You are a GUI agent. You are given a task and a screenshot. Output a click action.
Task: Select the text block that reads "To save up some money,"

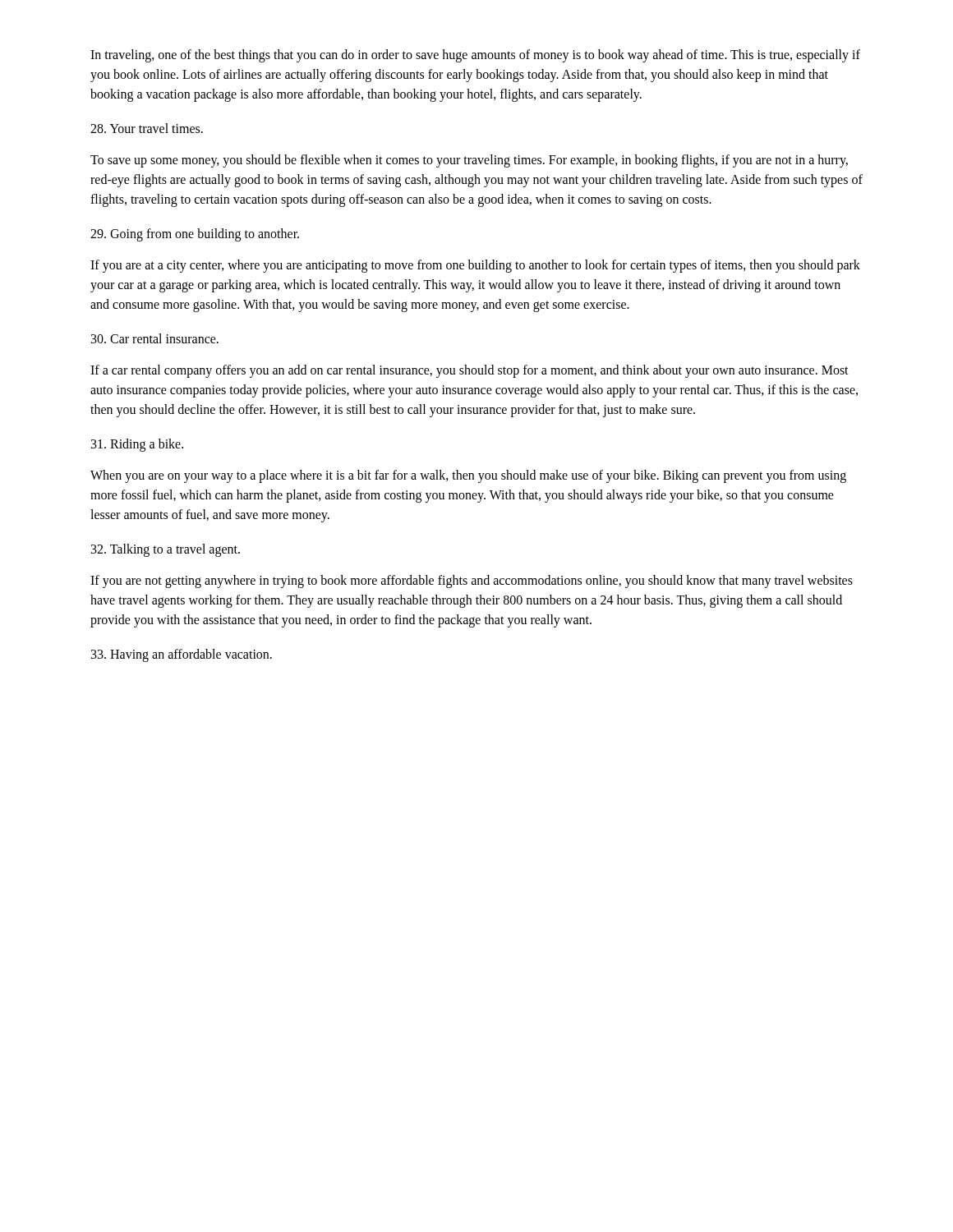click(476, 179)
